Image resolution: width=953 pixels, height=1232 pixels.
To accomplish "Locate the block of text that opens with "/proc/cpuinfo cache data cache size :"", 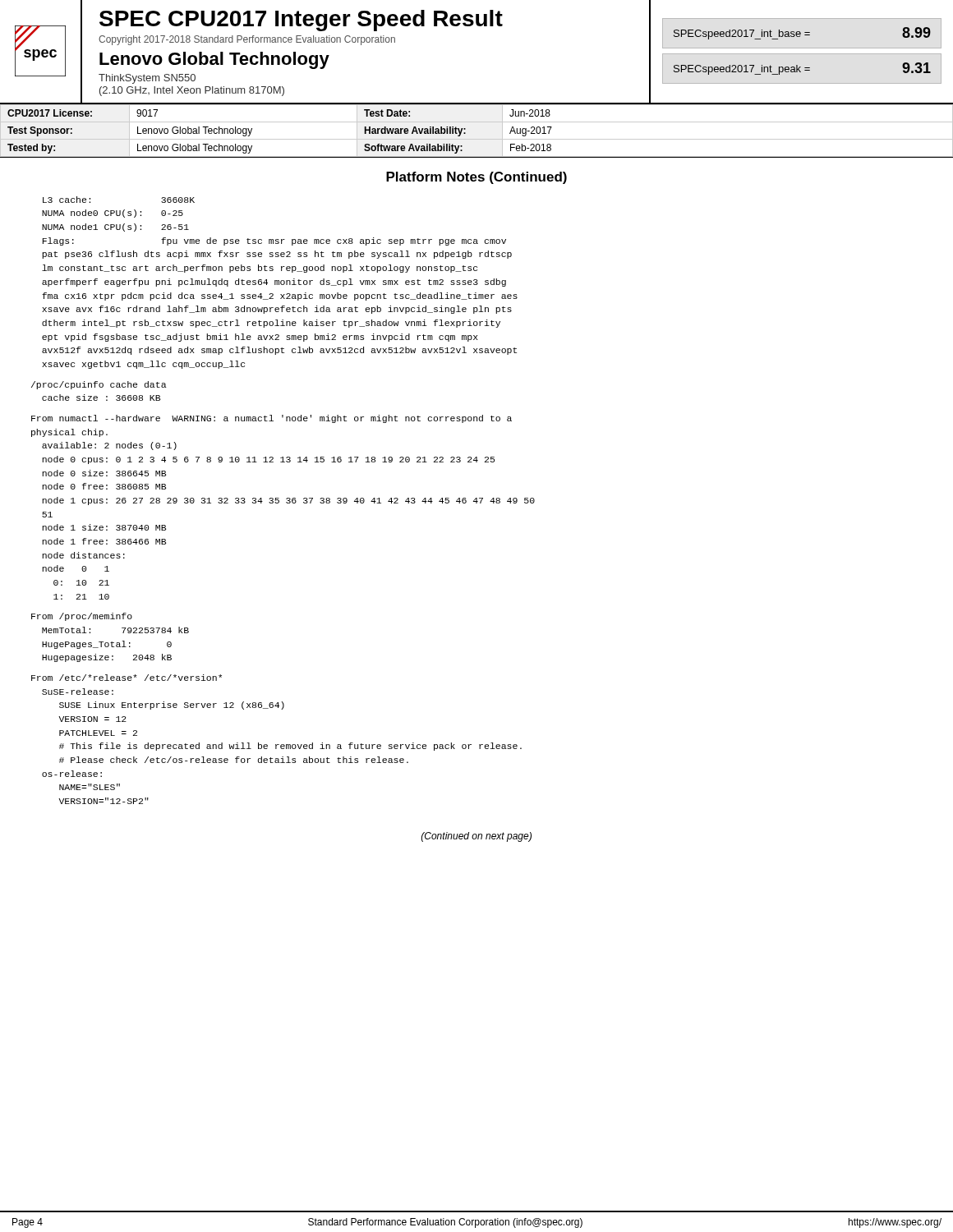I will [96, 391].
